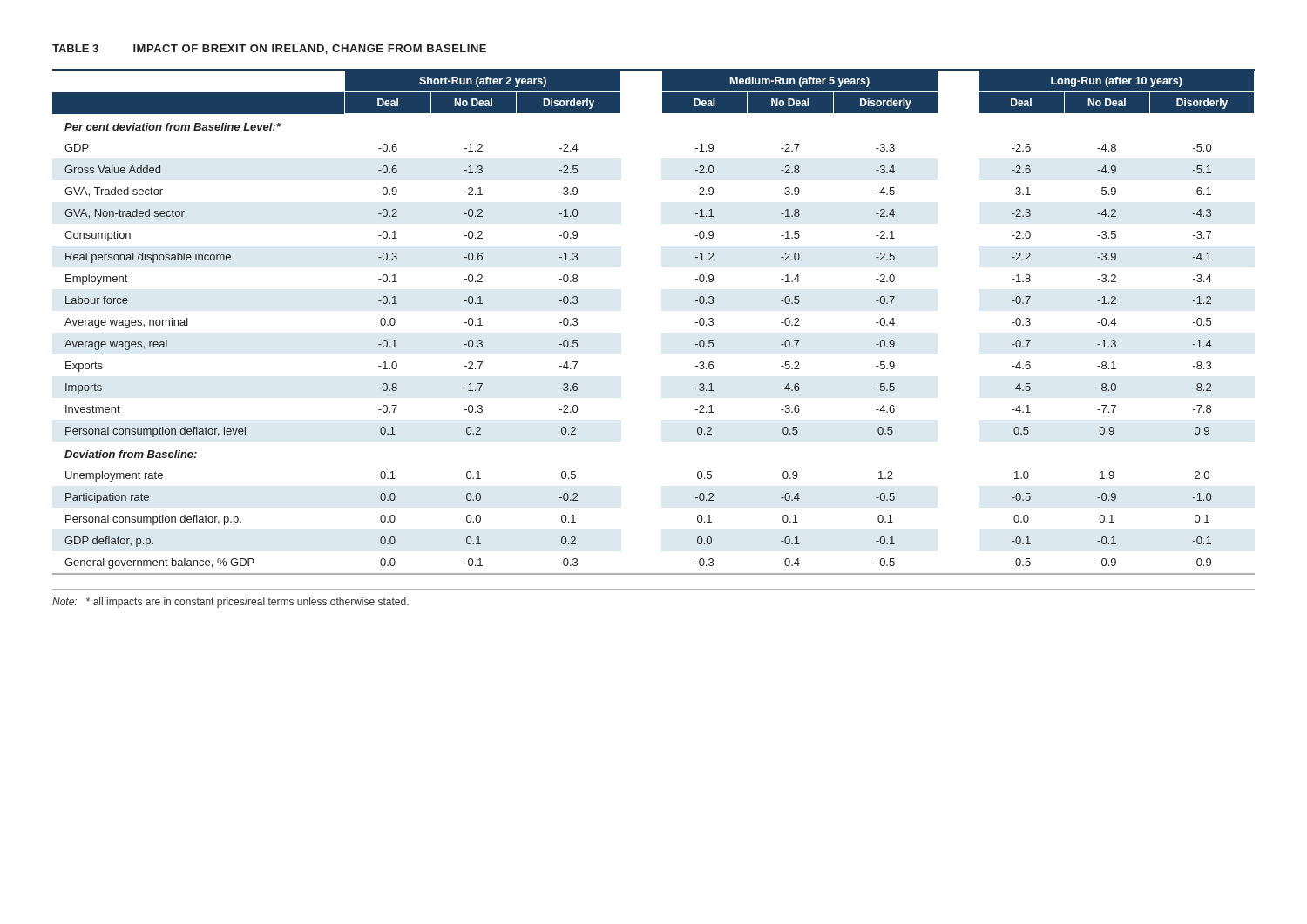1307x924 pixels.
Task: Select the table that reads "GVA, Traded sector"
Action: tap(654, 322)
